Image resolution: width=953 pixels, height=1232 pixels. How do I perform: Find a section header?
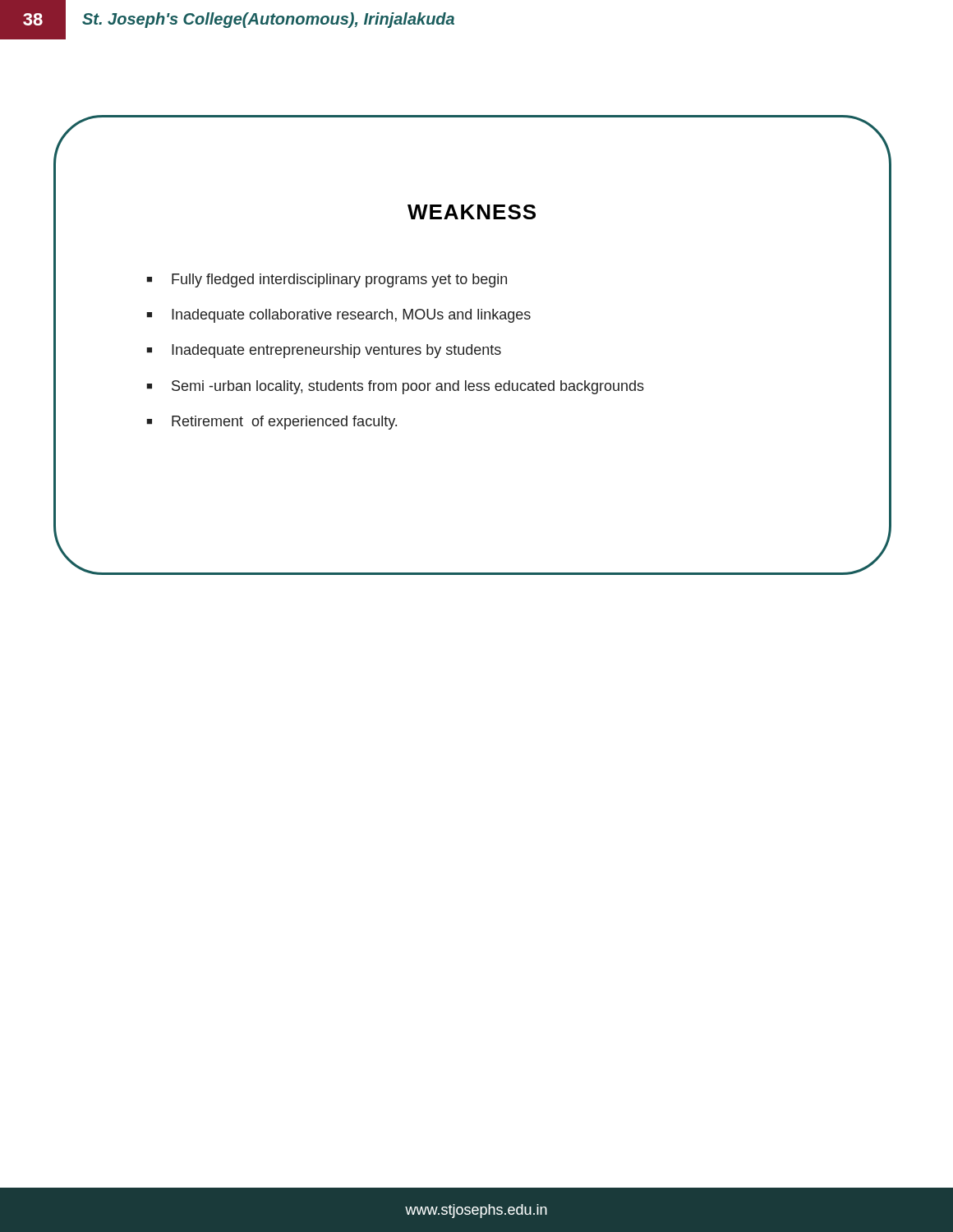pyautogui.click(x=472, y=212)
